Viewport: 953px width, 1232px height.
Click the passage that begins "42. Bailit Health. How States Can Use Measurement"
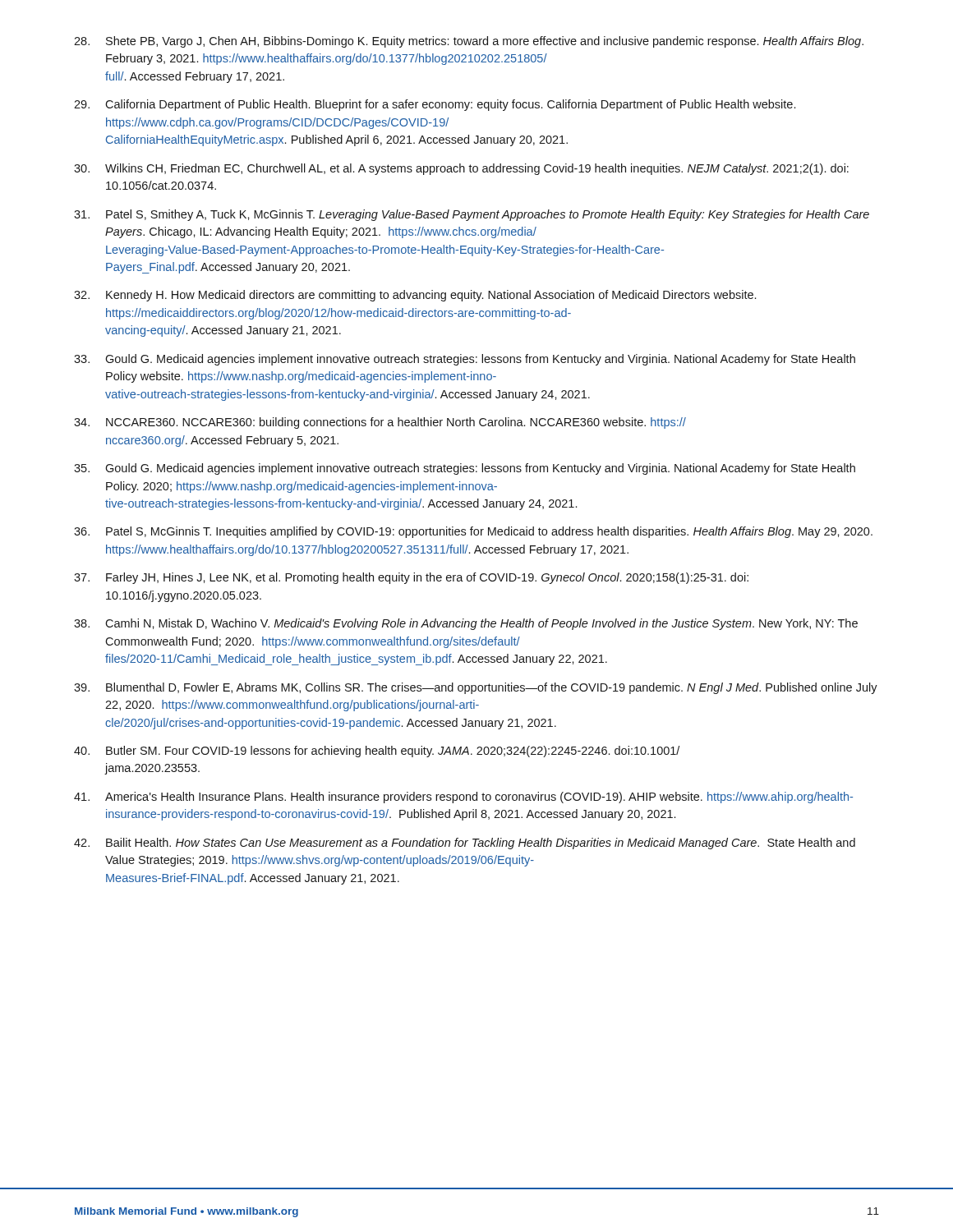[x=476, y=861]
